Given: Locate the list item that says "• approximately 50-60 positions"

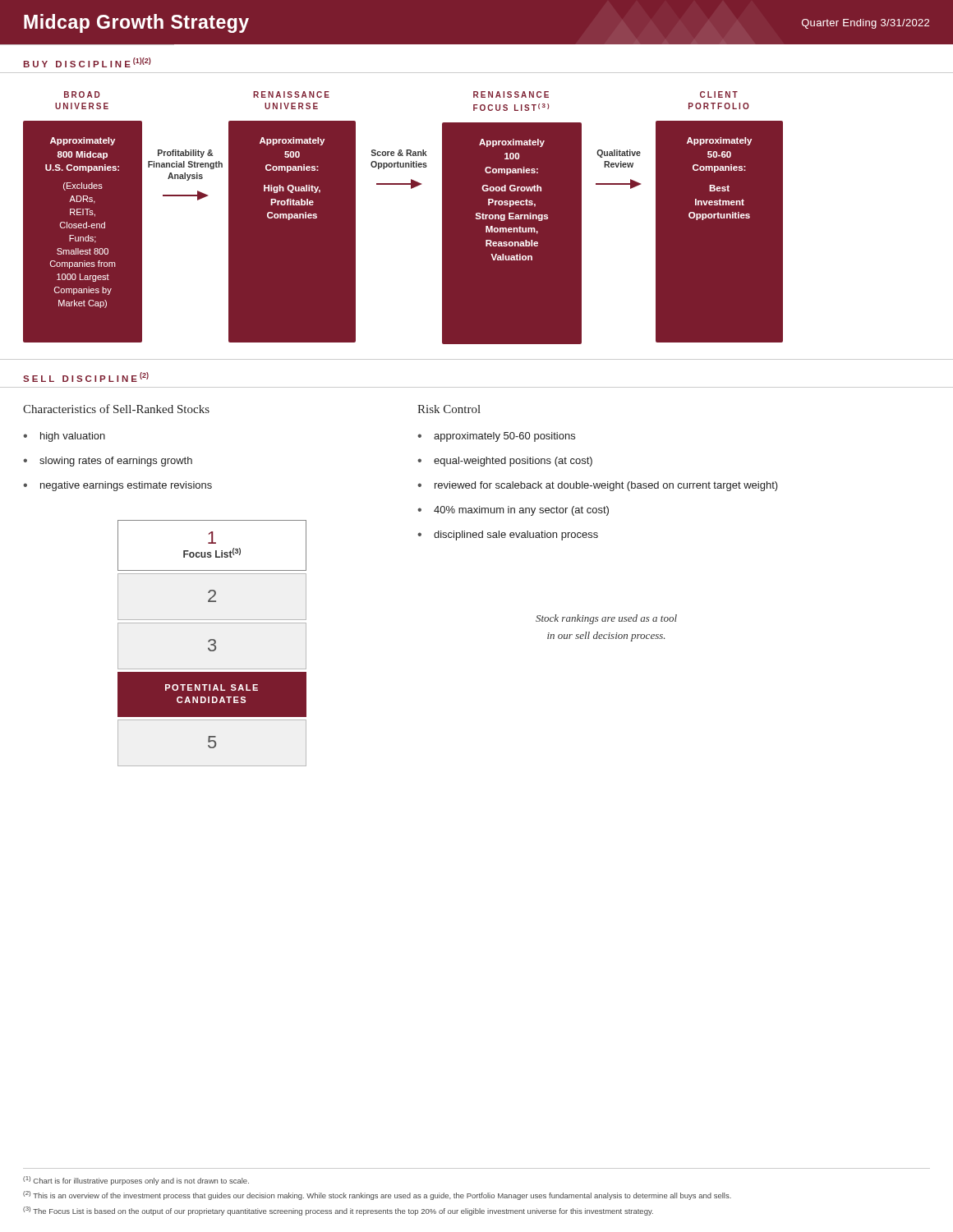Looking at the screenshot, I should coord(497,437).
